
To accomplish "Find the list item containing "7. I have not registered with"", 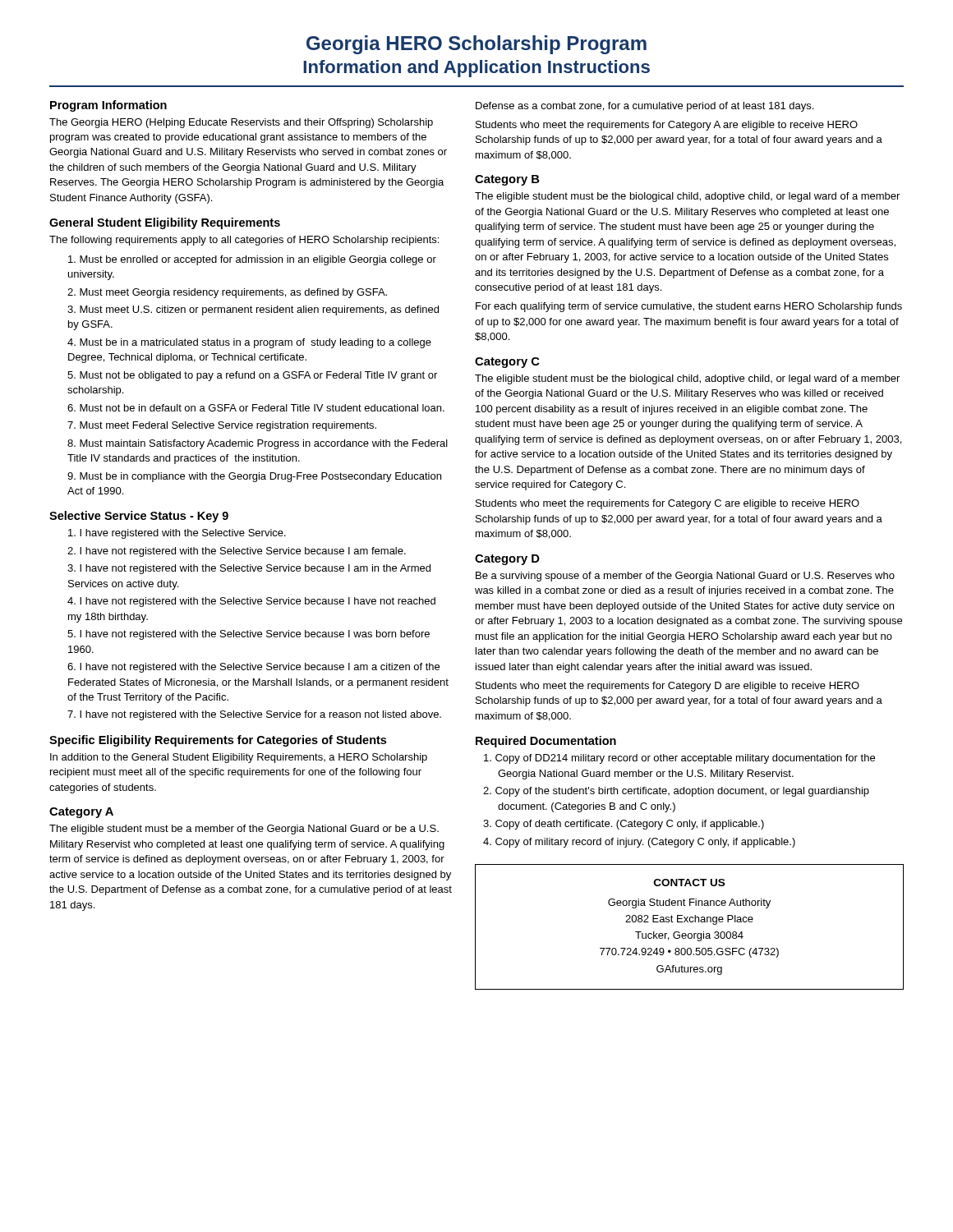I will point(255,715).
